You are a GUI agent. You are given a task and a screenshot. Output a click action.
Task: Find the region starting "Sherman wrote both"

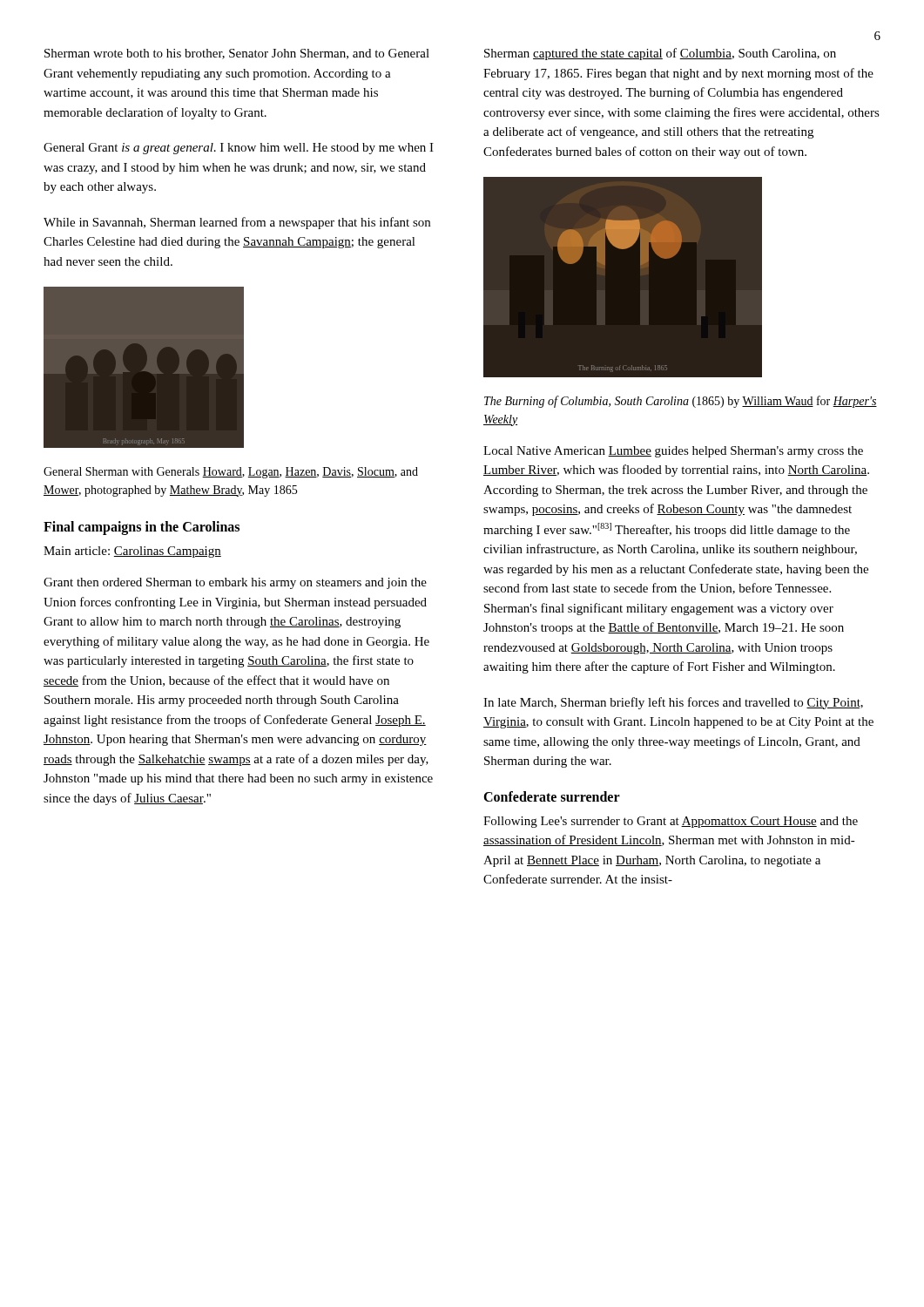tap(236, 83)
